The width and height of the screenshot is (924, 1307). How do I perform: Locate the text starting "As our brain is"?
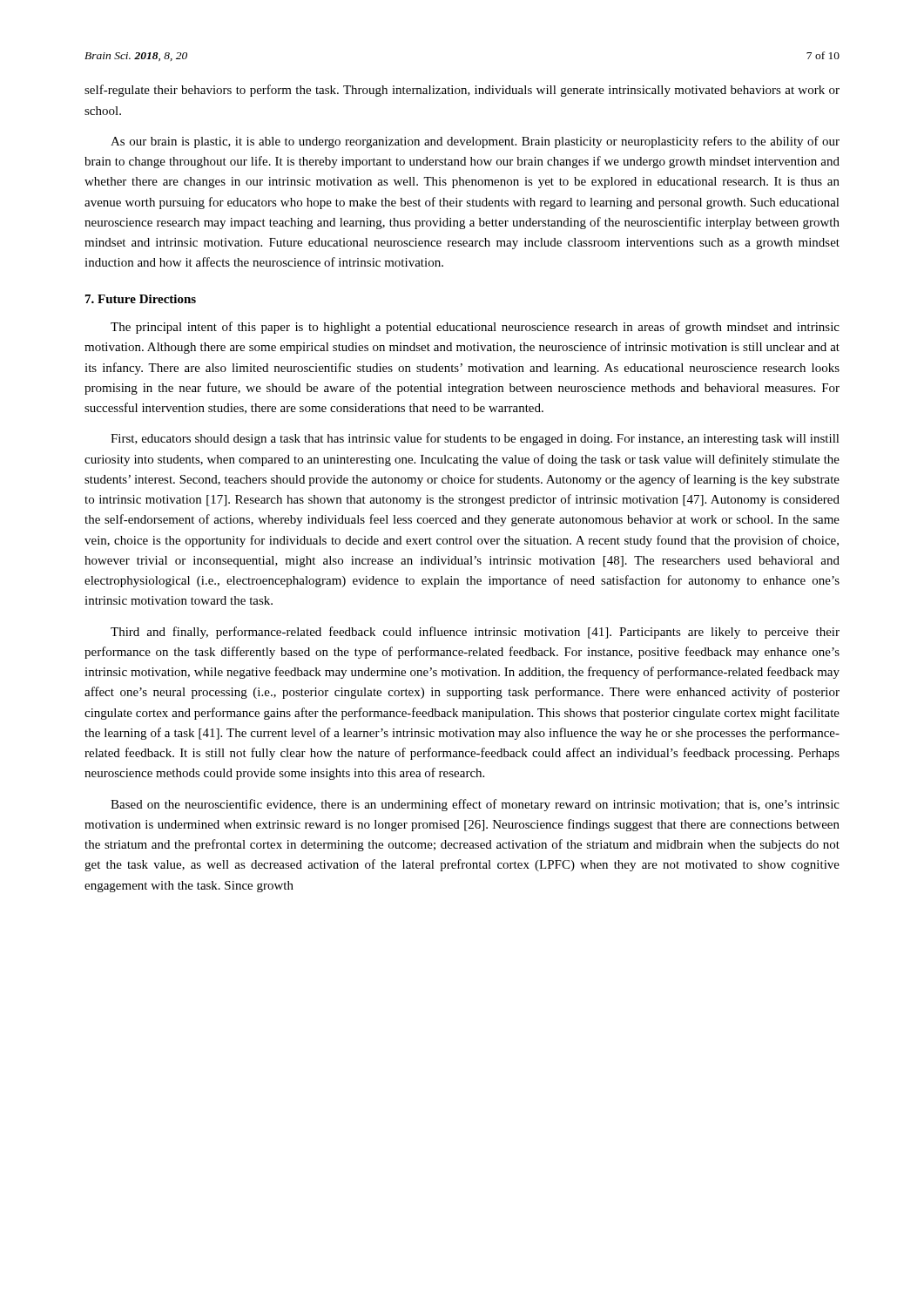(462, 202)
